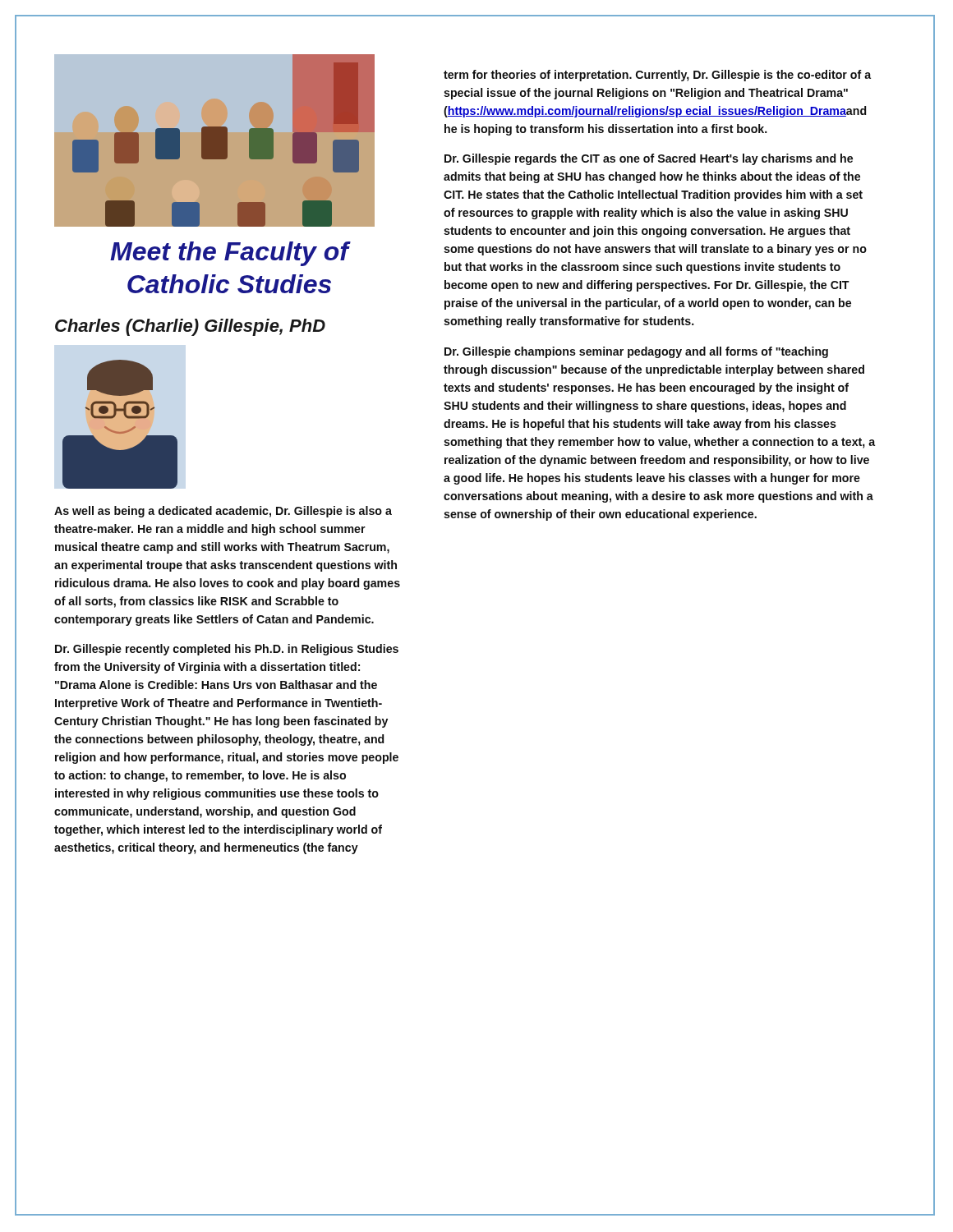Select the text block containing "term for theories"
953x1232 pixels.
(x=660, y=294)
